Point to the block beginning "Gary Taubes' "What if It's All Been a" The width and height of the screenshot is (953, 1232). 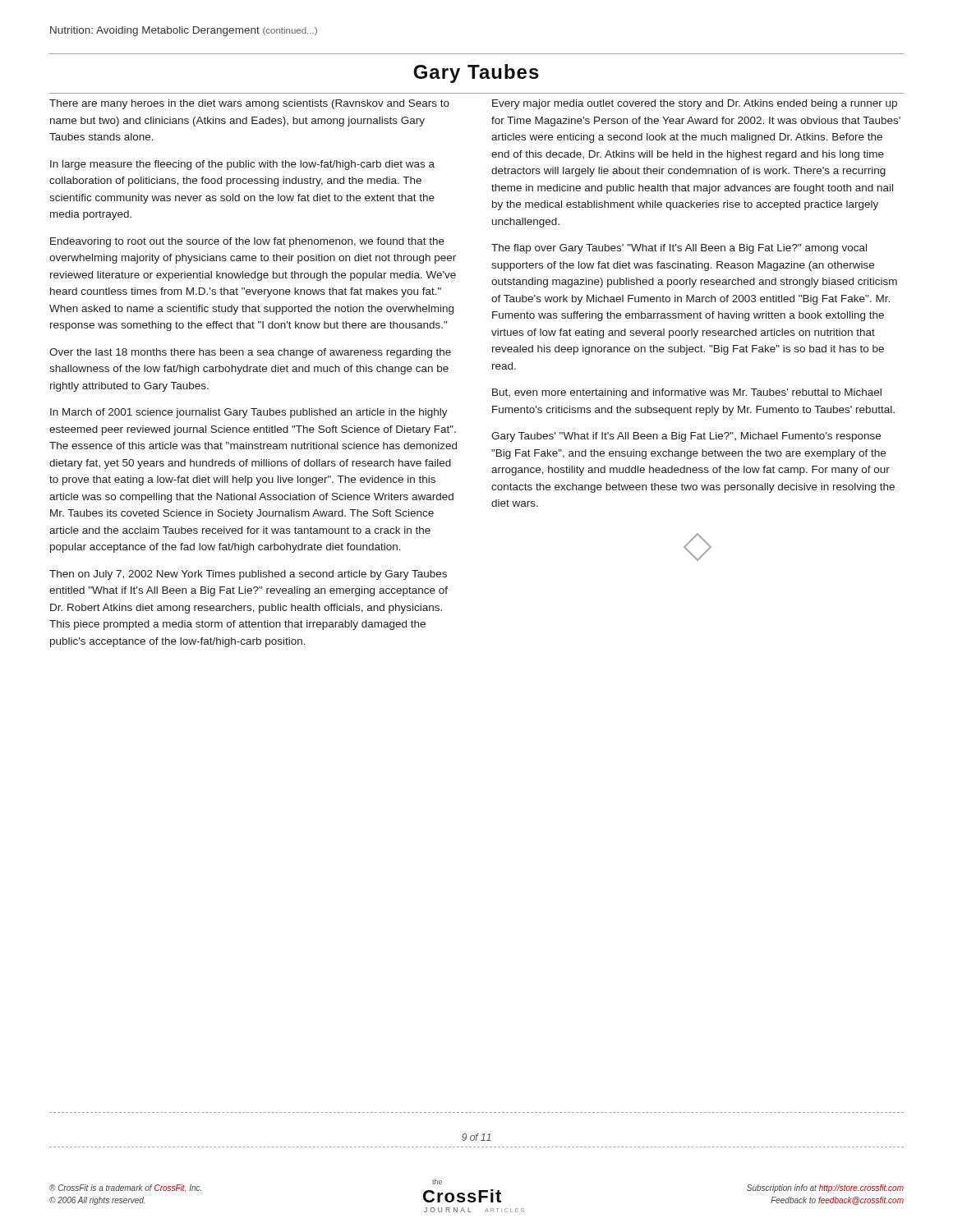(x=698, y=470)
